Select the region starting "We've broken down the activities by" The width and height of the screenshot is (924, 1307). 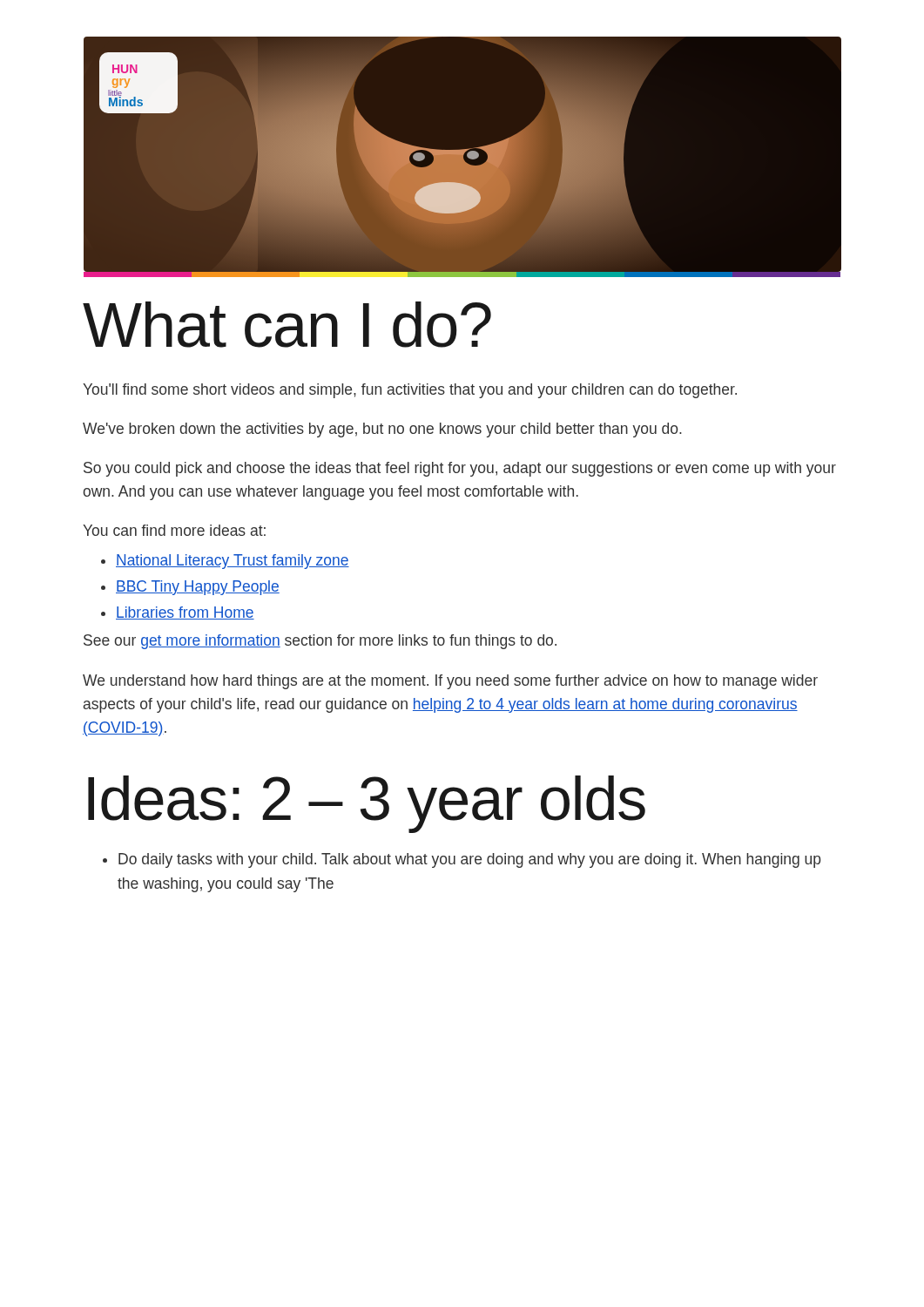click(462, 429)
